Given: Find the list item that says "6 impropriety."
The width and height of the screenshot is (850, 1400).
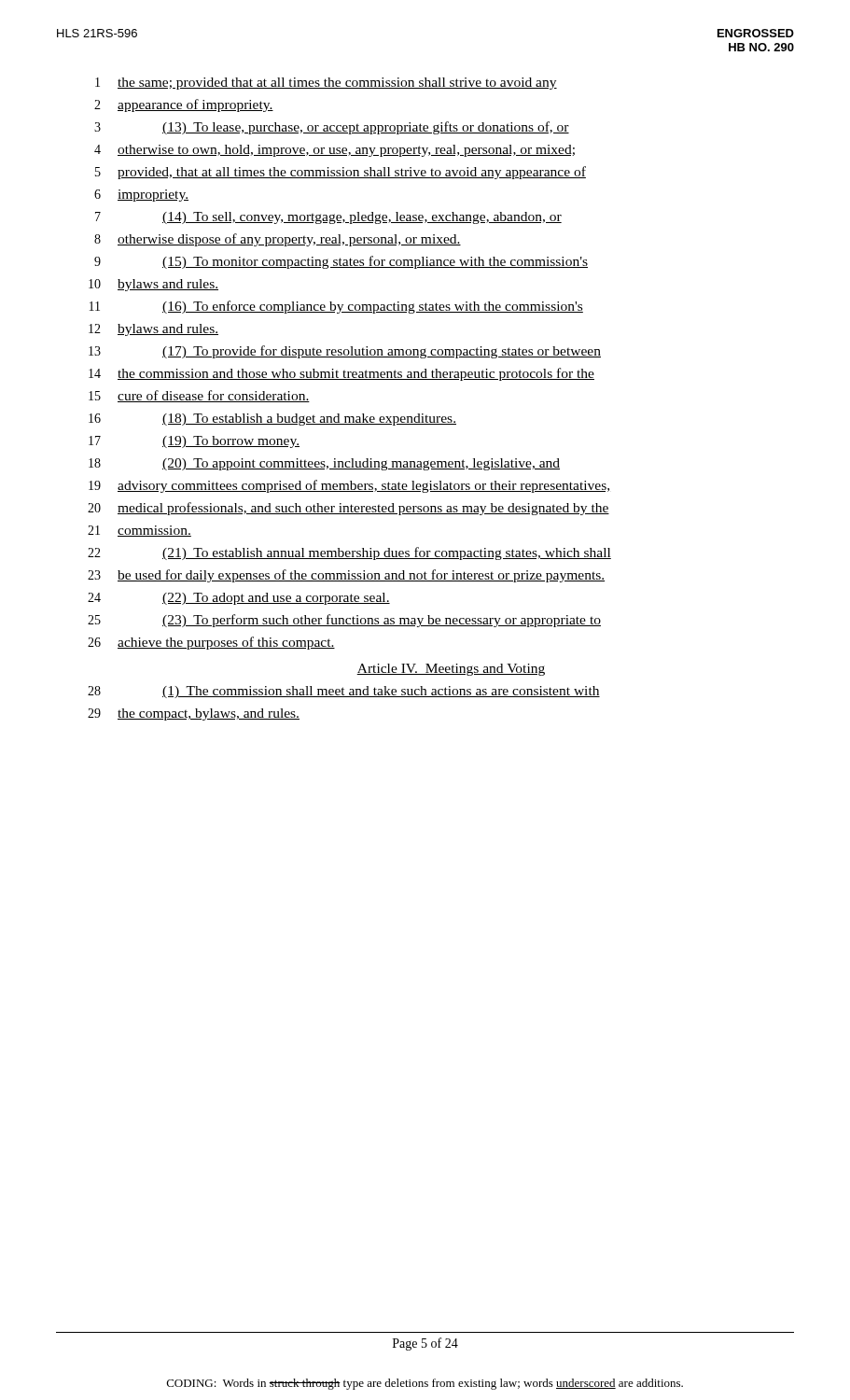Looking at the screenshot, I should tap(141, 196).
